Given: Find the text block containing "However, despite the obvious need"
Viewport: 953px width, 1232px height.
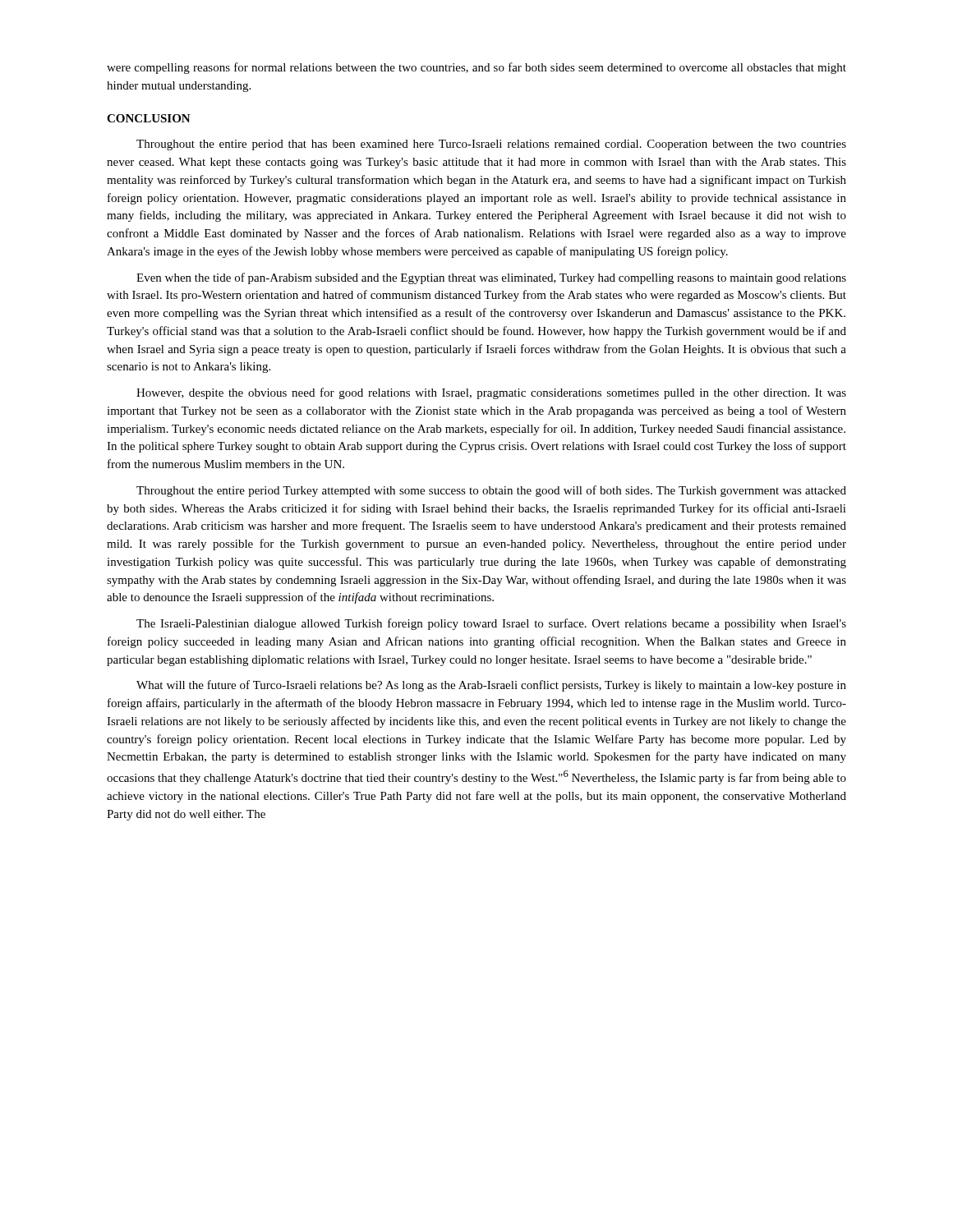Looking at the screenshot, I should pos(476,428).
